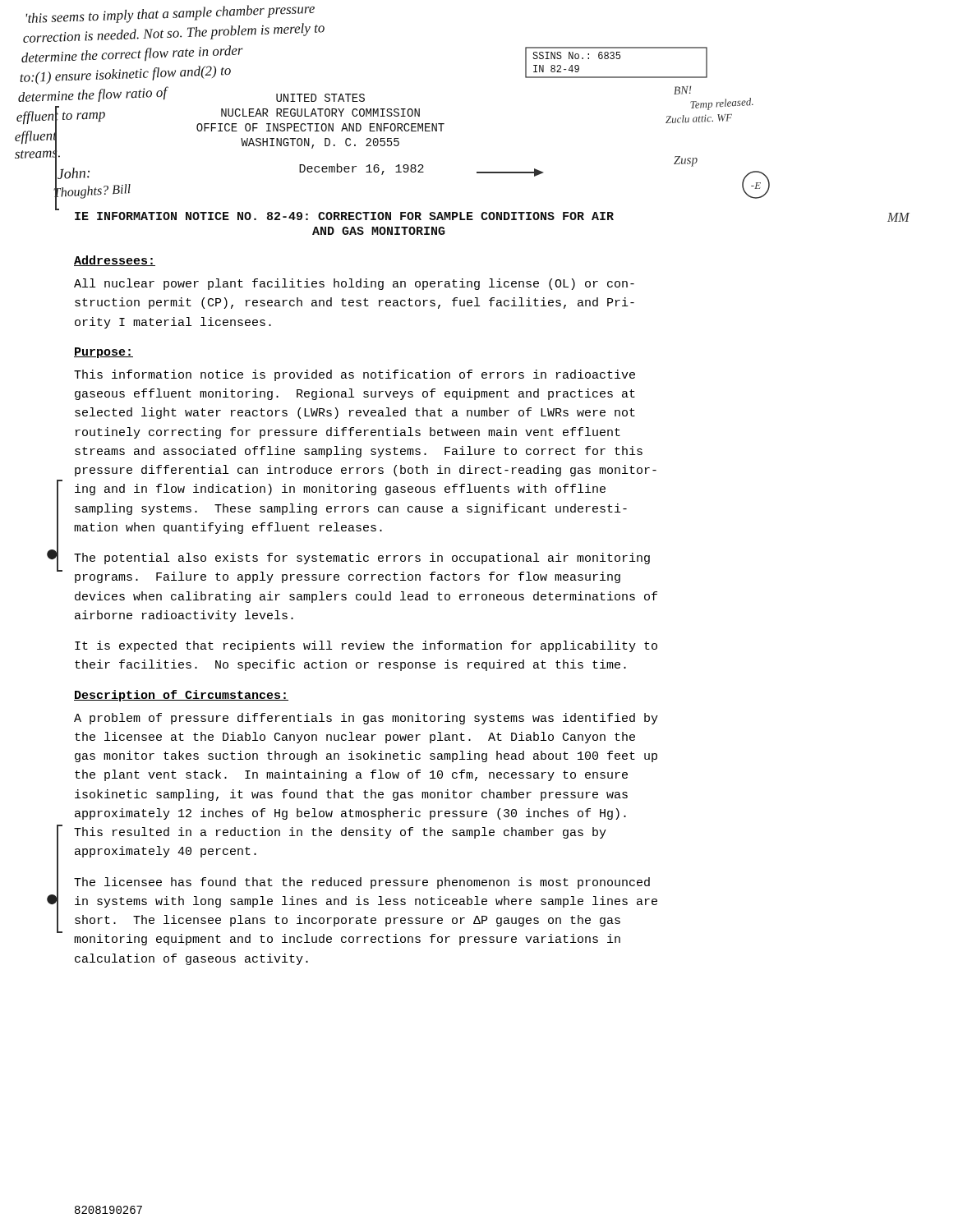Point to the passage starting "This information notice is provided"
Image resolution: width=958 pixels, height=1232 pixels.
(366, 452)
